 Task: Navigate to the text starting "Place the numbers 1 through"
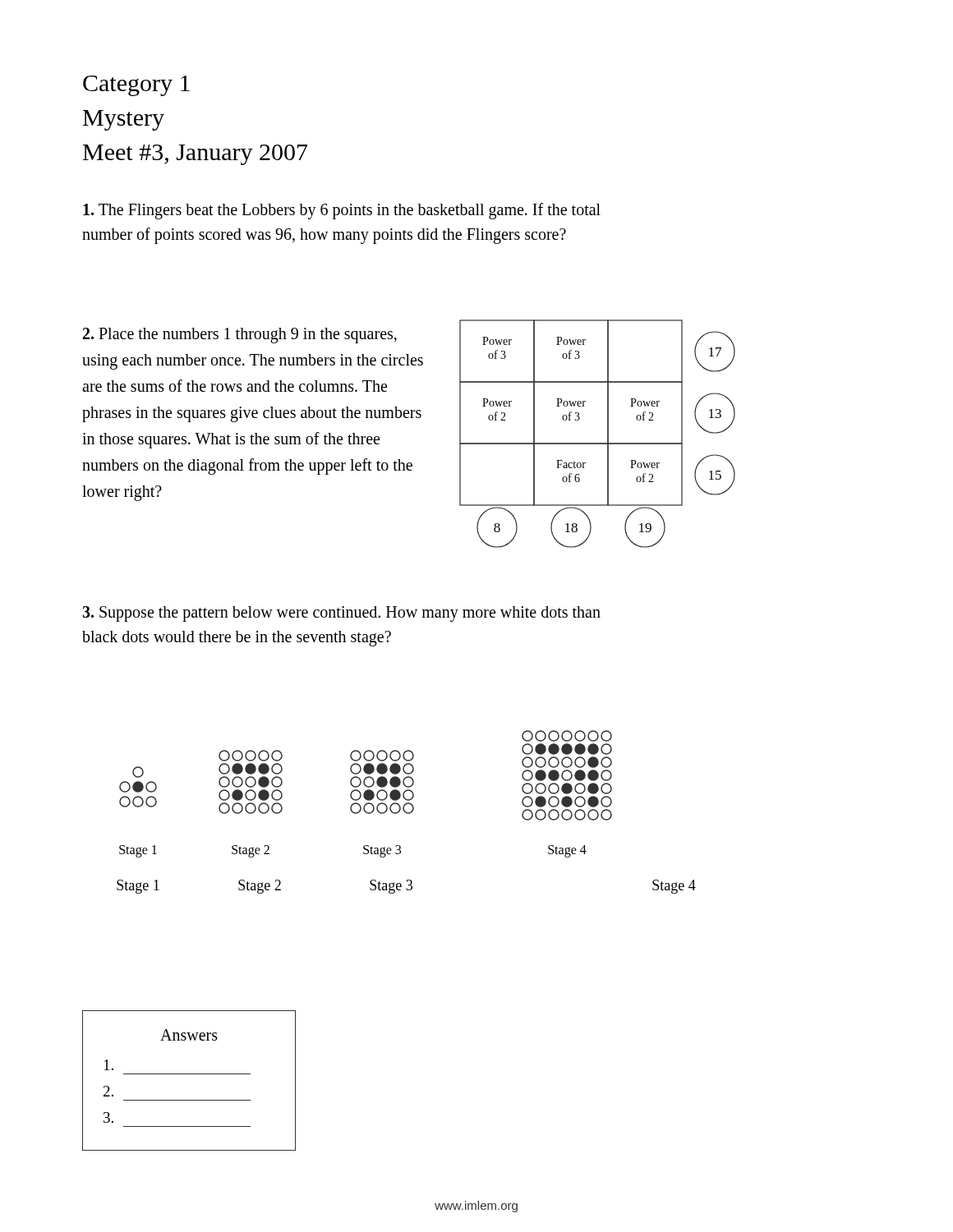253,412
